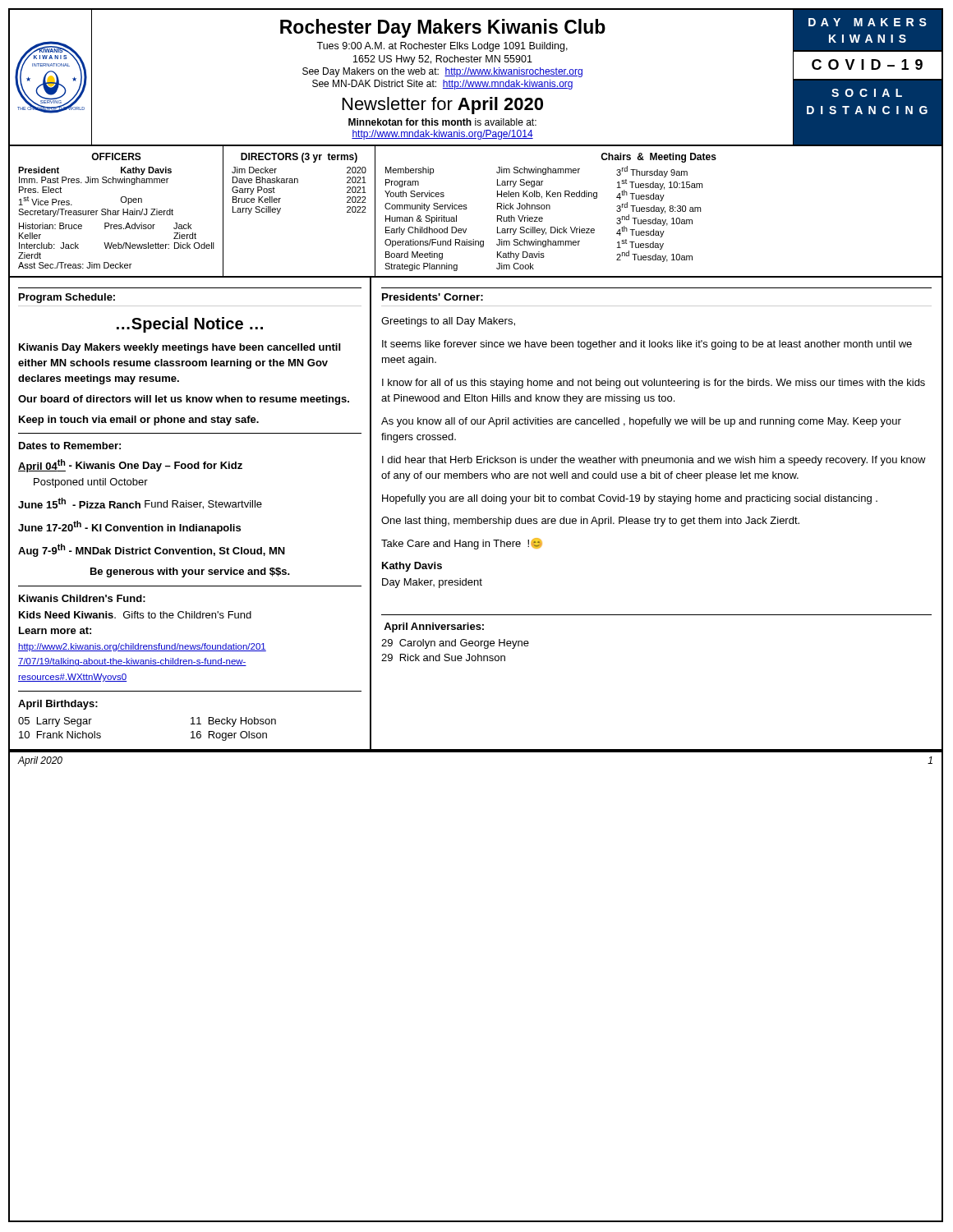Viewport: 953px width, 1232px height.
Task: Locate the table with the text "Kathy Davis"
Action: [x=476, y=212]
